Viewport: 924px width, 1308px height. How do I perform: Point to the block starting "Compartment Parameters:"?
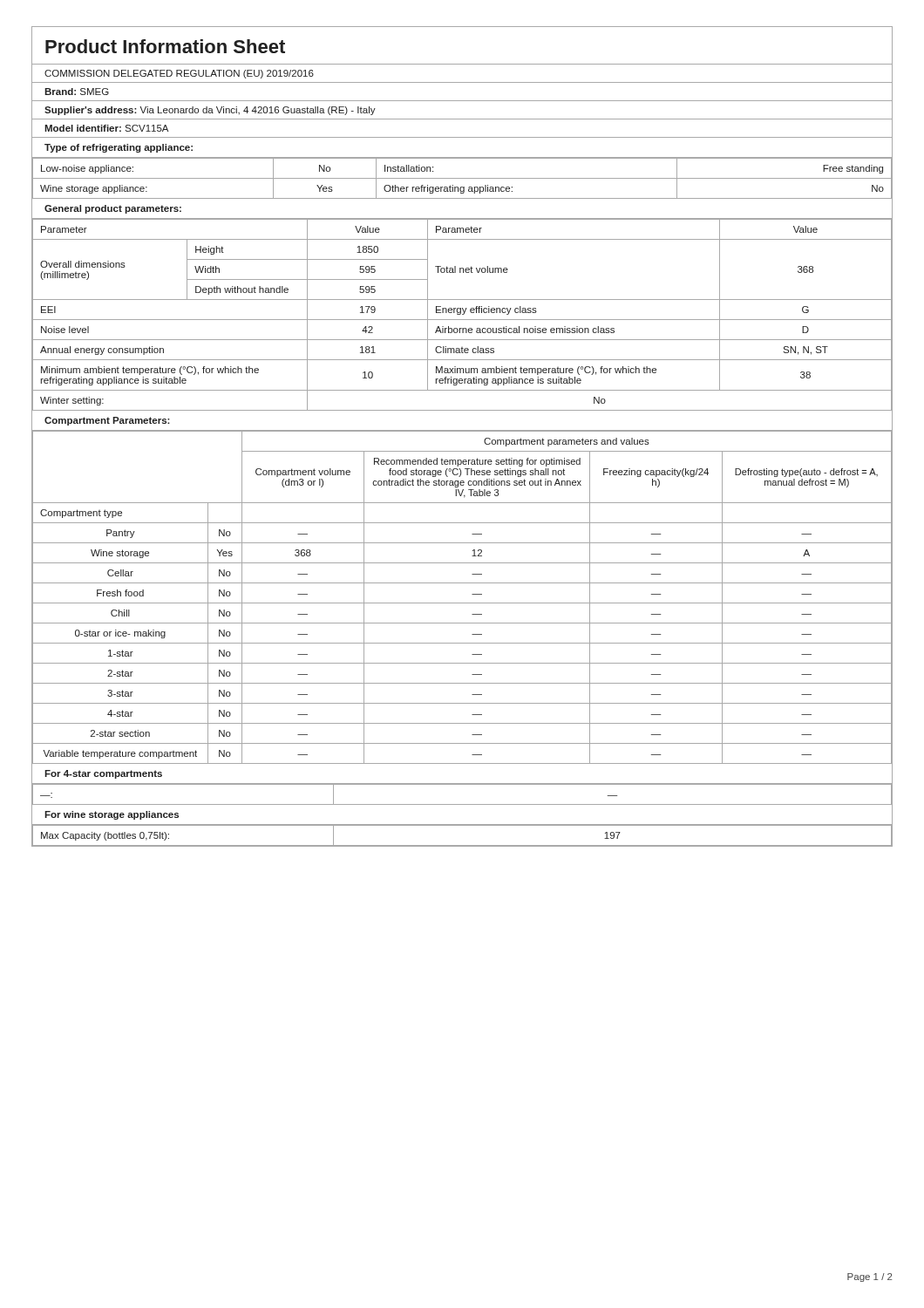[x=107, y=420]
